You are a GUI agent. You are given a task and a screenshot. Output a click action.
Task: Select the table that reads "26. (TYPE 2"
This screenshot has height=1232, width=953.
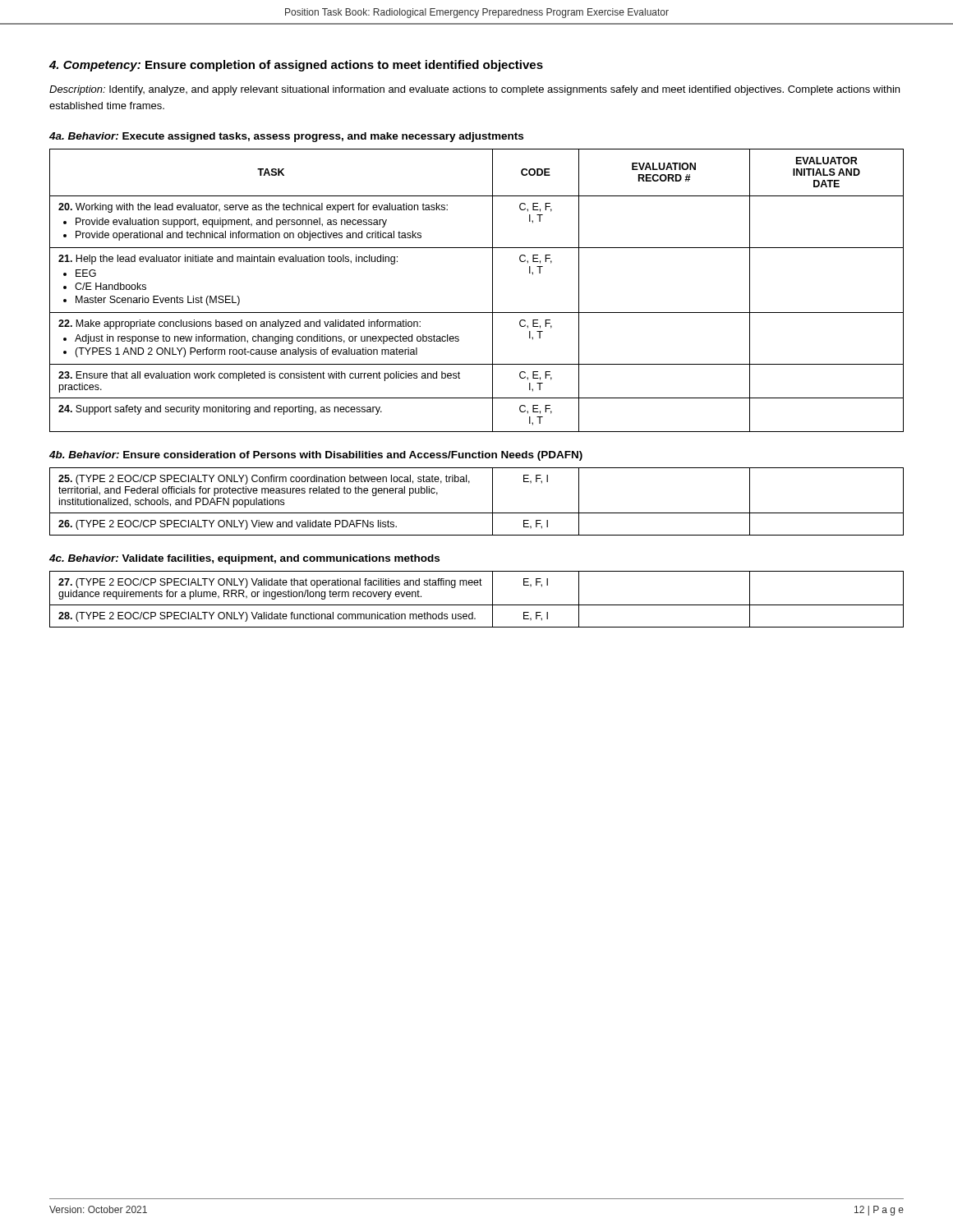click(x=476, y=501)
